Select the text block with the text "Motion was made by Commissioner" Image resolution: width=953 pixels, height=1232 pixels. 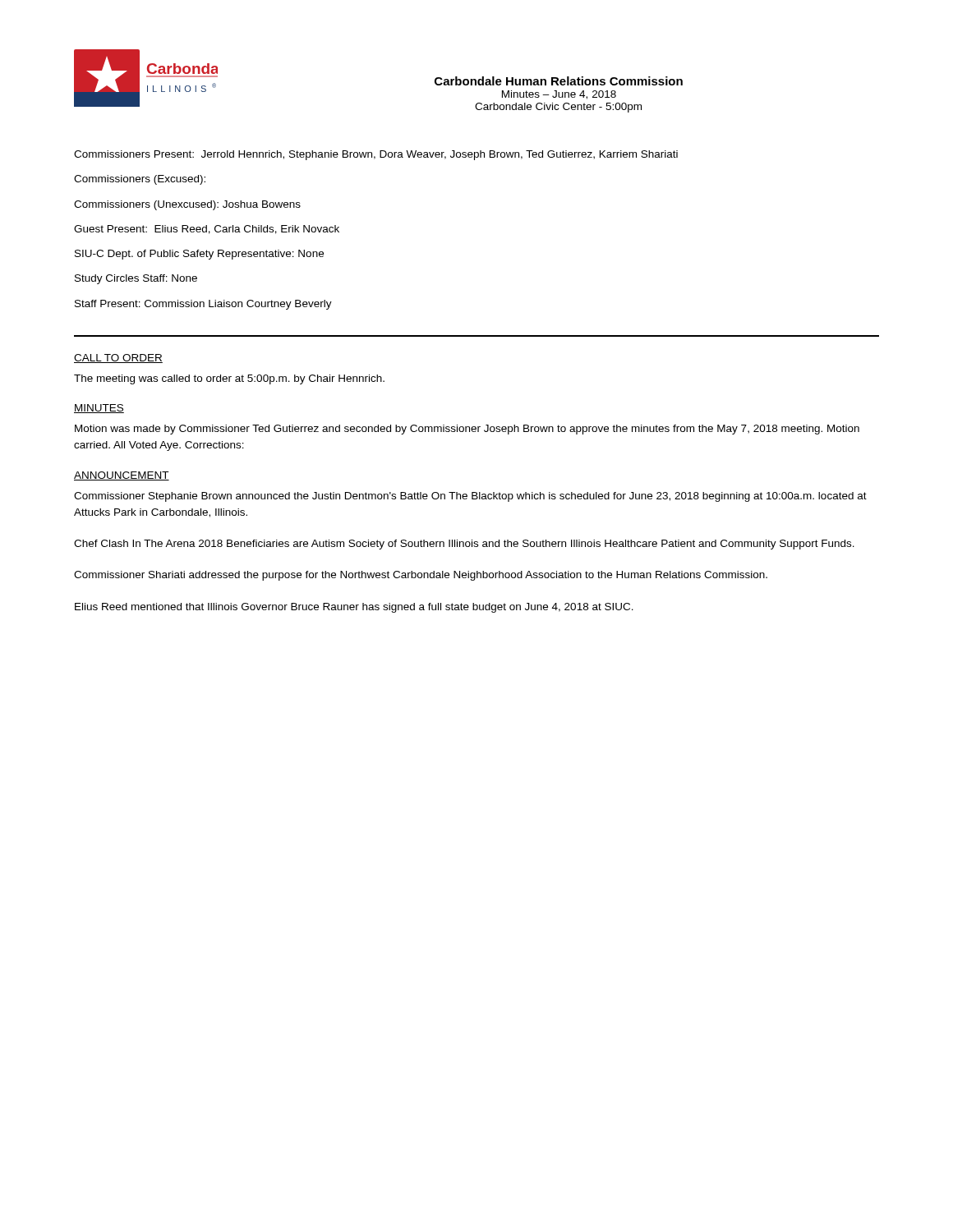(467, 437)
